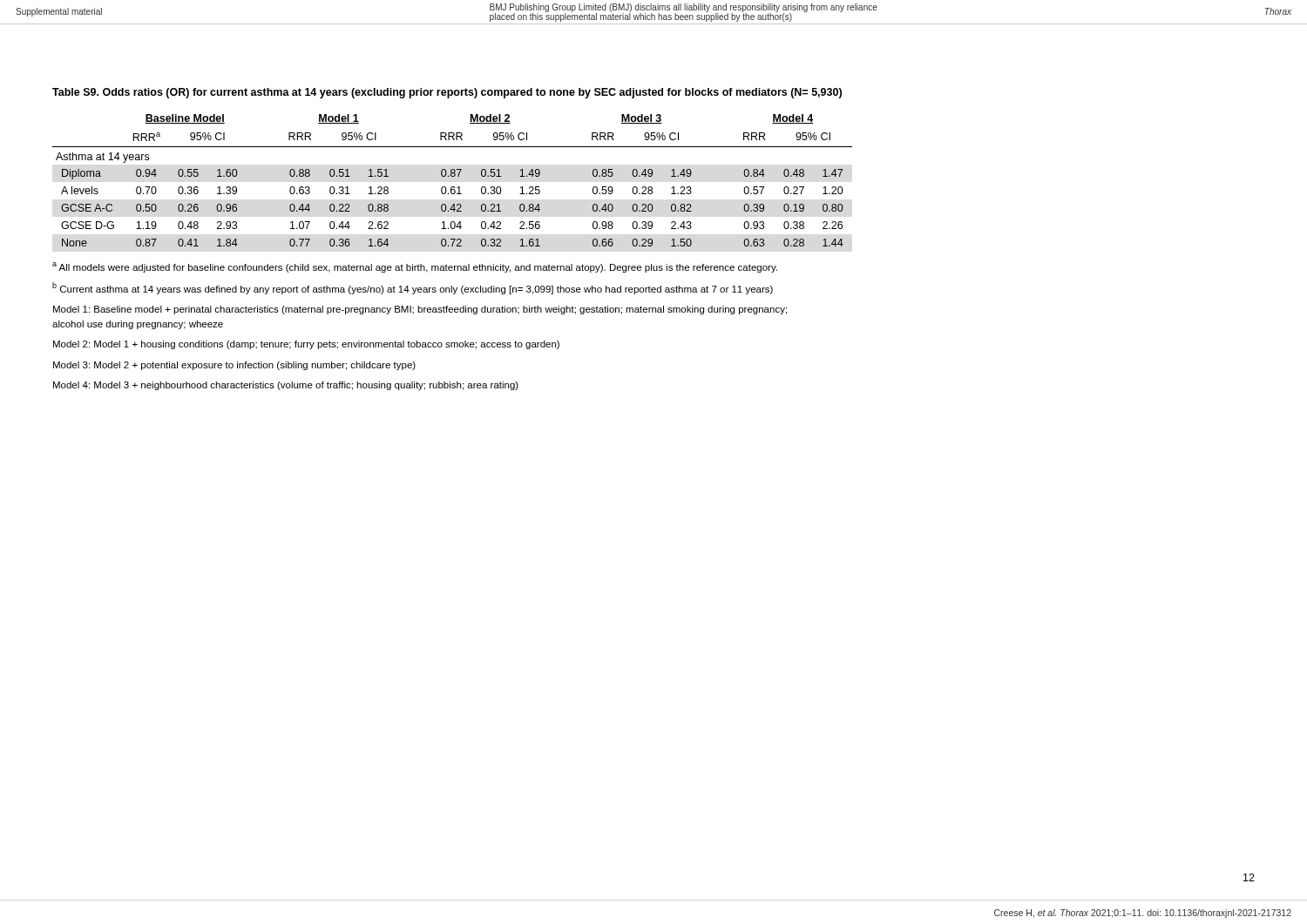Navigate to the text block starting "a All models"
The image size is (1307, 924).
415,266
